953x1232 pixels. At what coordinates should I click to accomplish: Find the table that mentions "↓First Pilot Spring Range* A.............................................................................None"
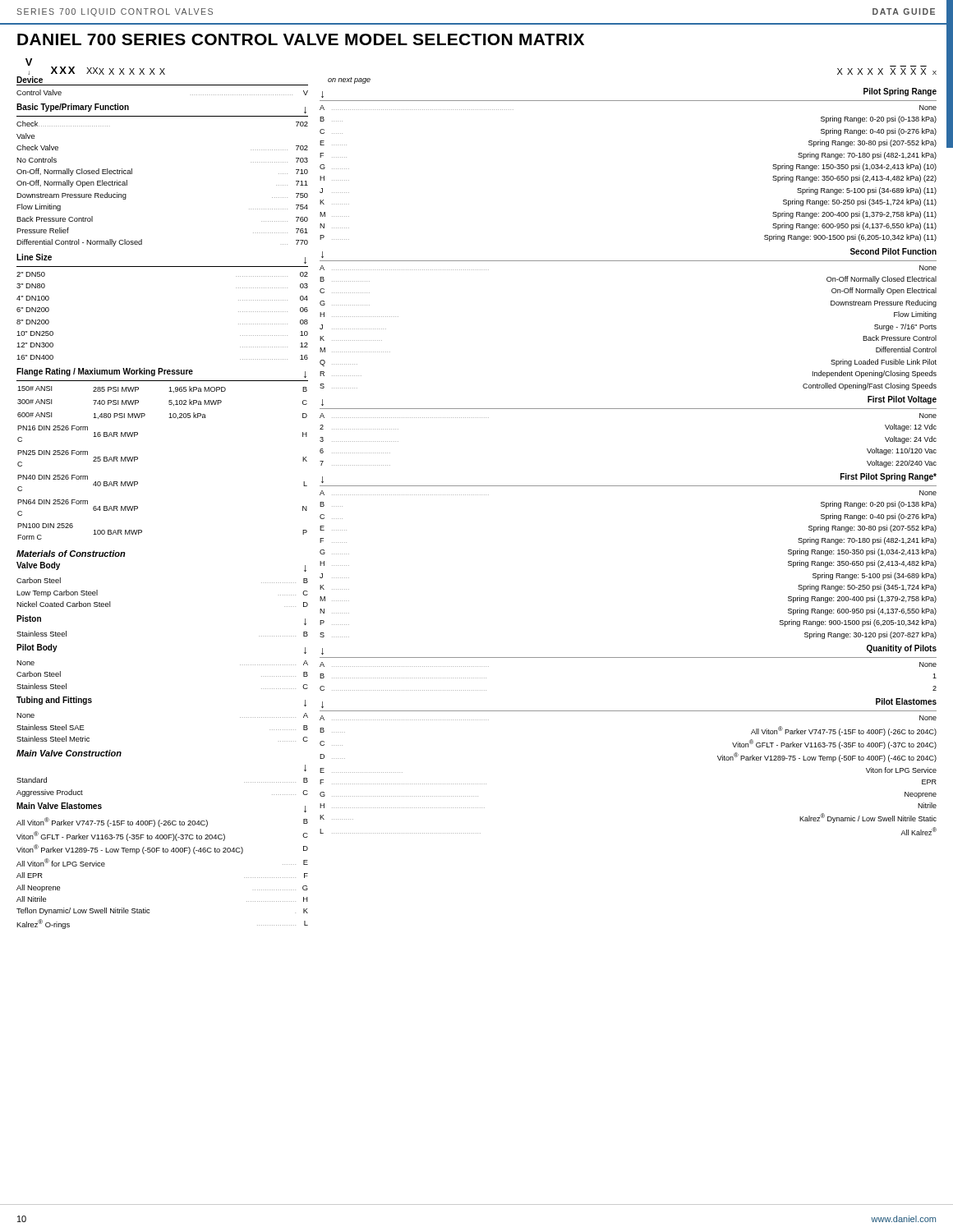coord(628,556)
